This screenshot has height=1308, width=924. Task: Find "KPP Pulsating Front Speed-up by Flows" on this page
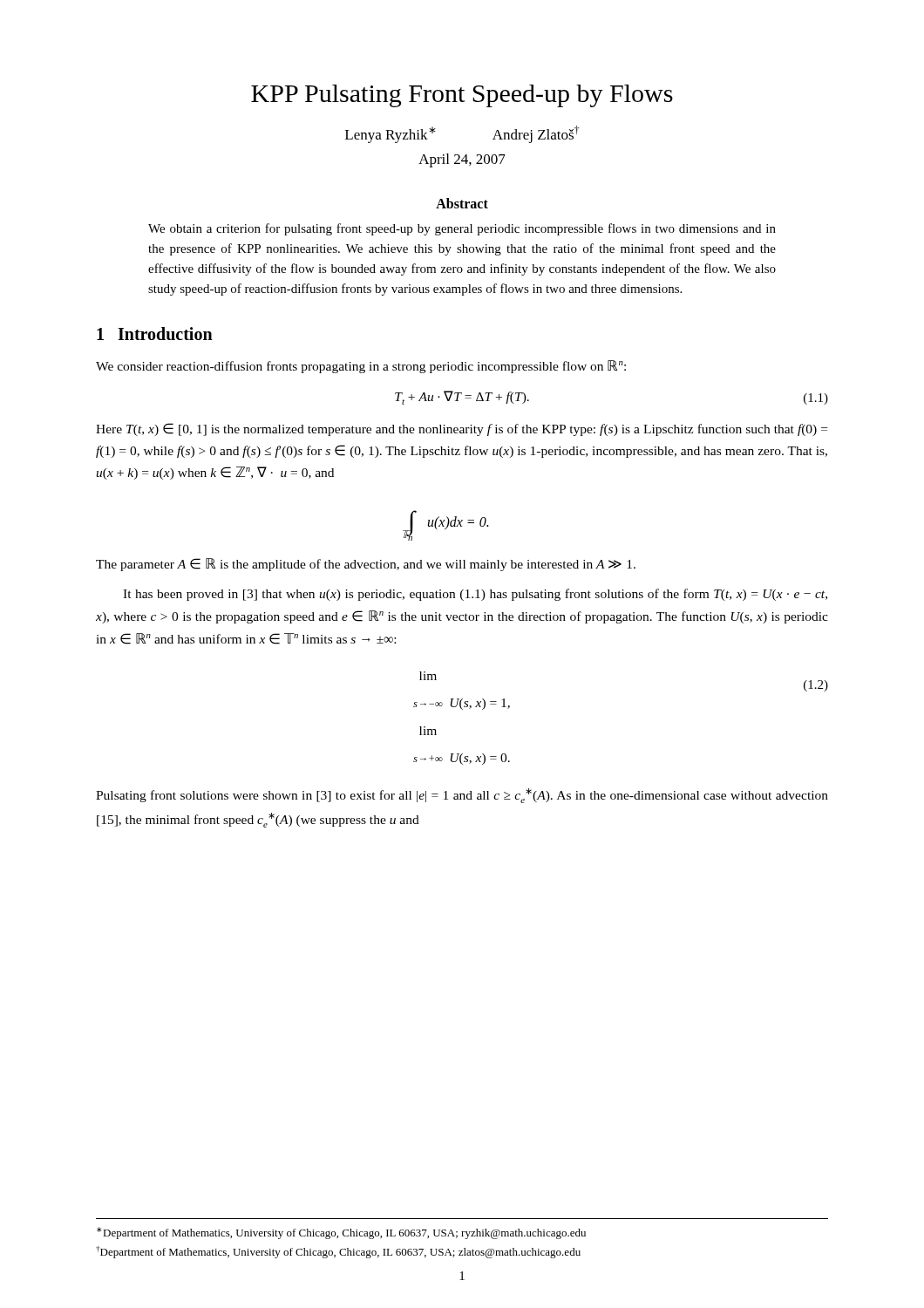[462, 93]
